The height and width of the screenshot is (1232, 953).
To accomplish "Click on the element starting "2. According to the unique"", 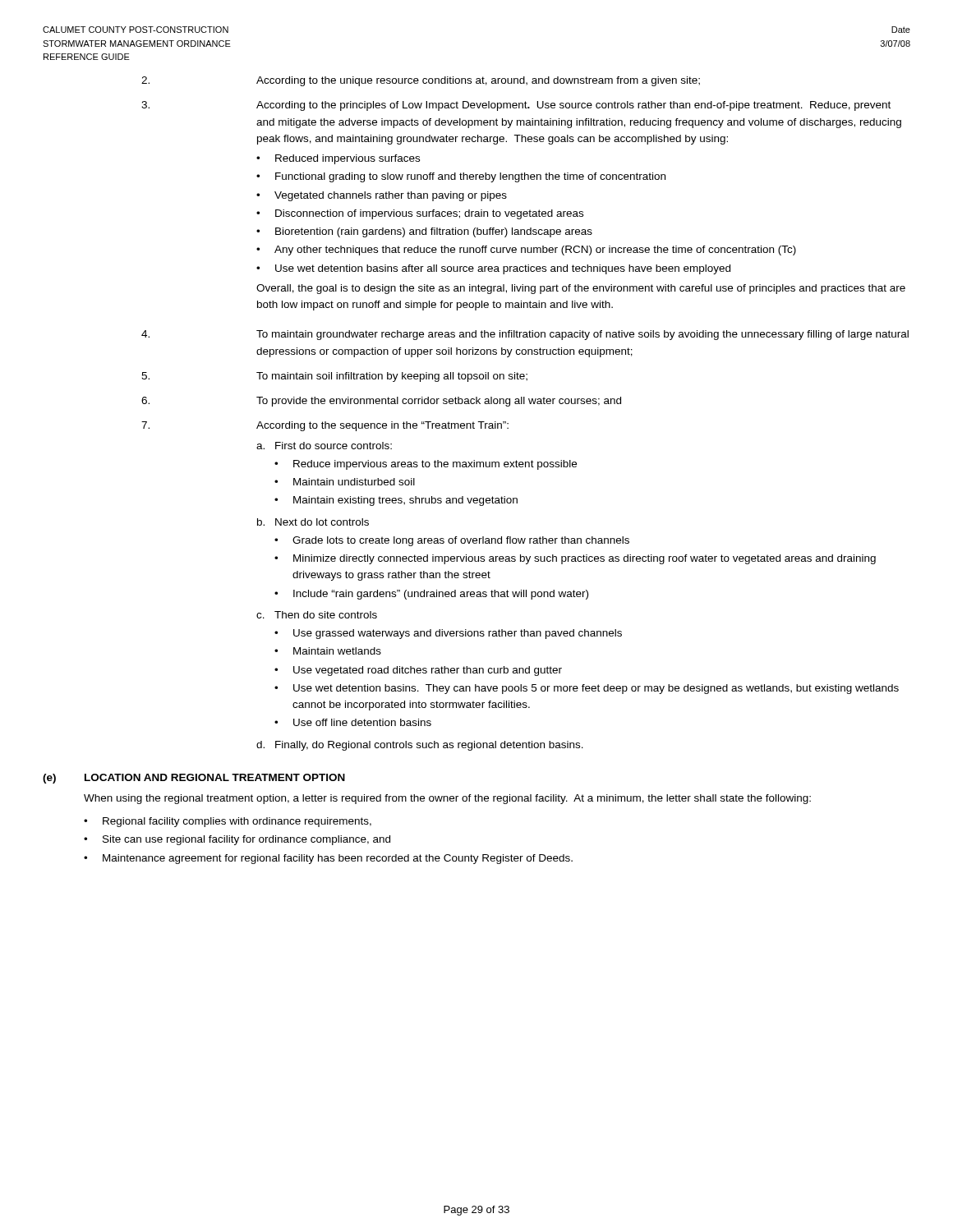I will pyautogui.click(x=476, y=81).
